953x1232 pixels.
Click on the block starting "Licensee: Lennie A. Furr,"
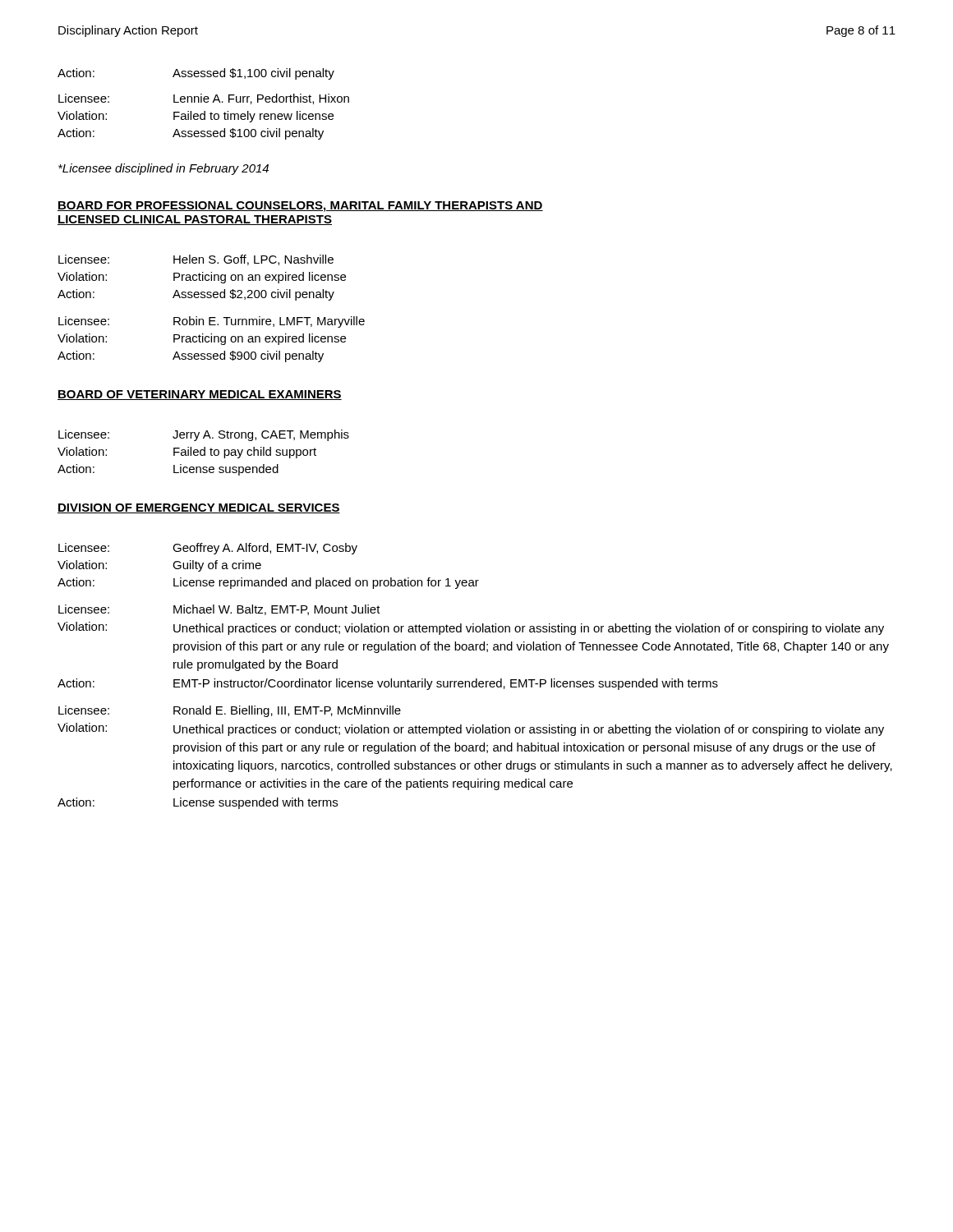tap(204, 99)
